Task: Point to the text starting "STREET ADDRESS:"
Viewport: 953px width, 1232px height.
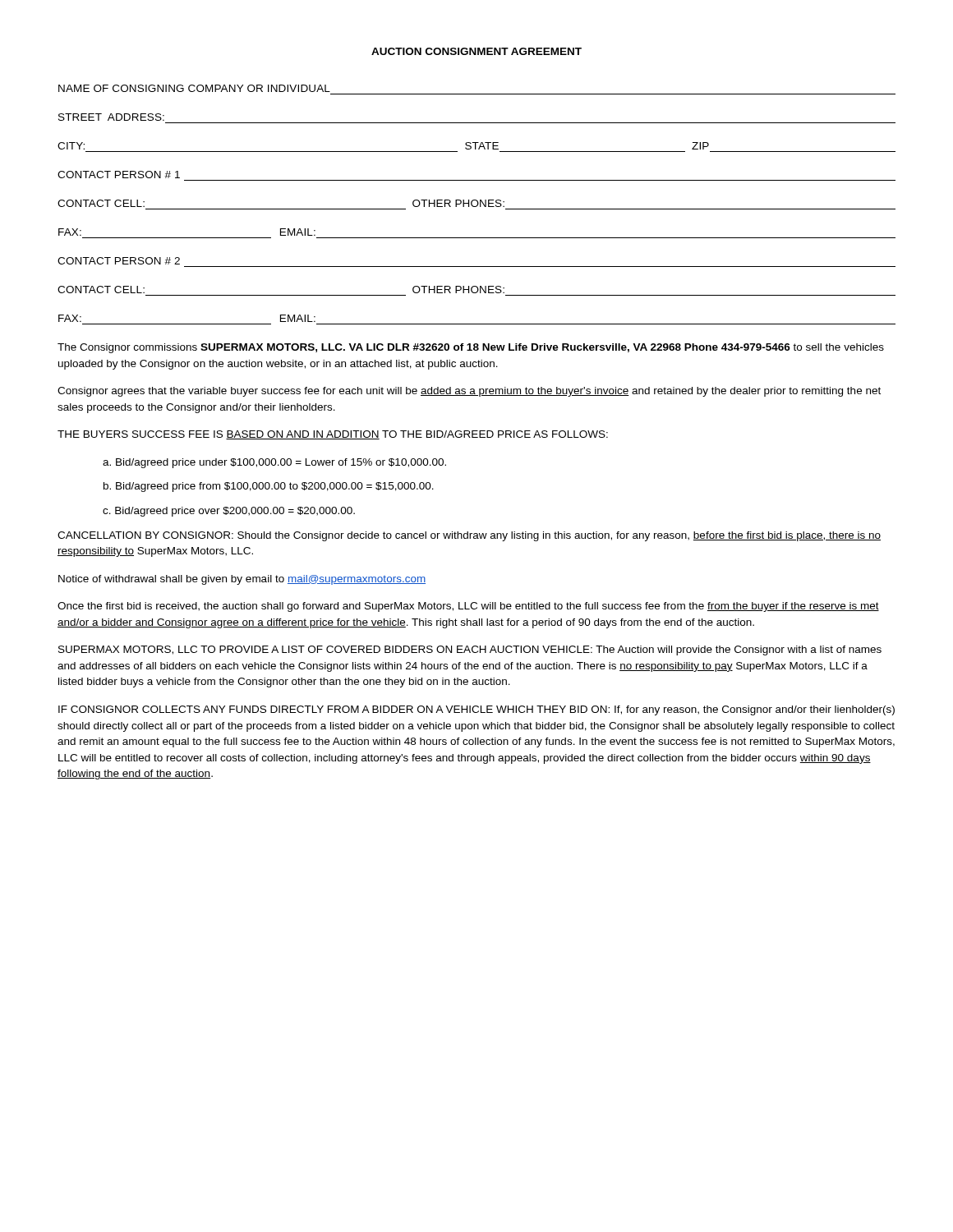Action: tap(476, 116)
